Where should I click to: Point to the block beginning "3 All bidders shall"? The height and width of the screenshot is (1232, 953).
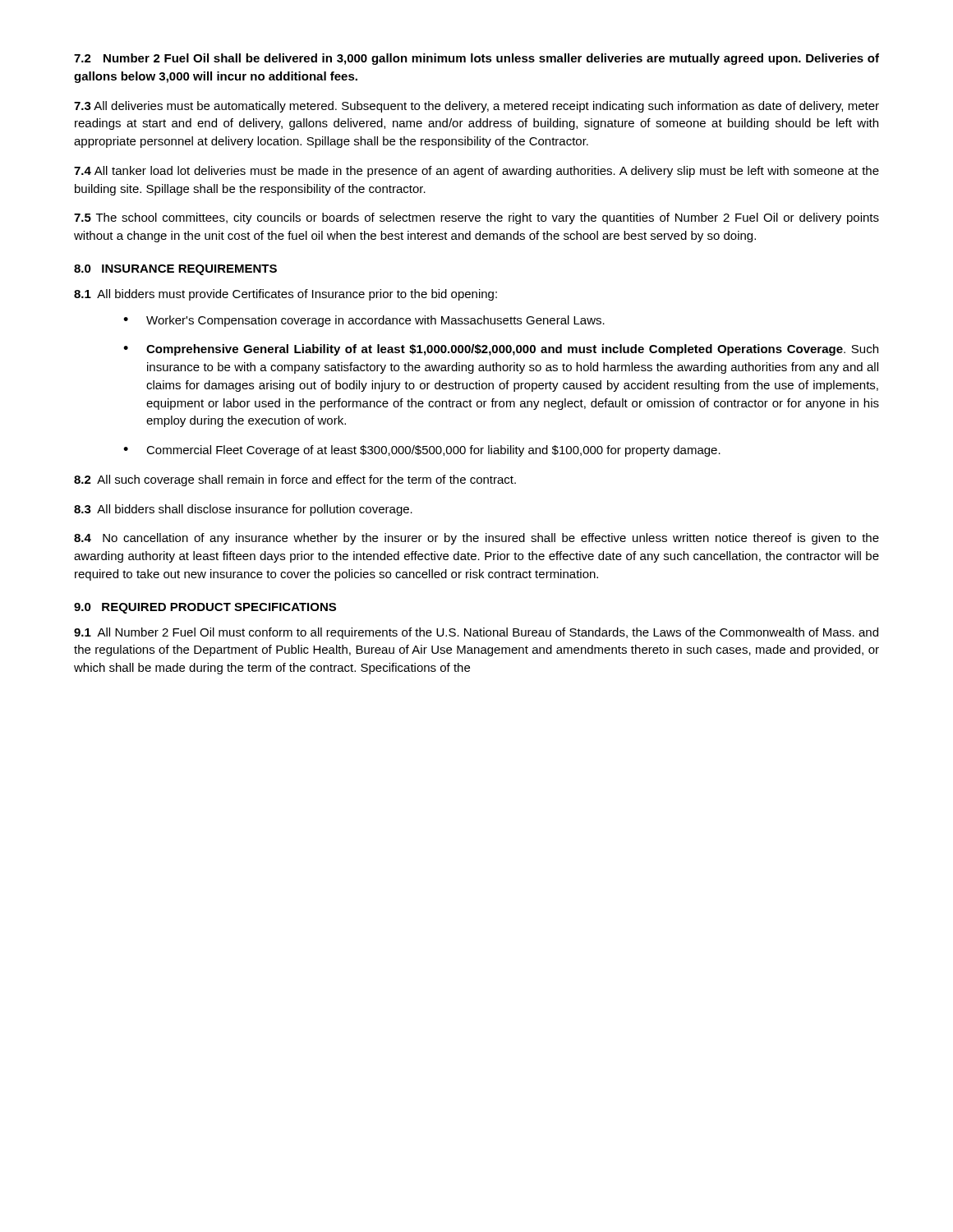[x=243, y=508]
